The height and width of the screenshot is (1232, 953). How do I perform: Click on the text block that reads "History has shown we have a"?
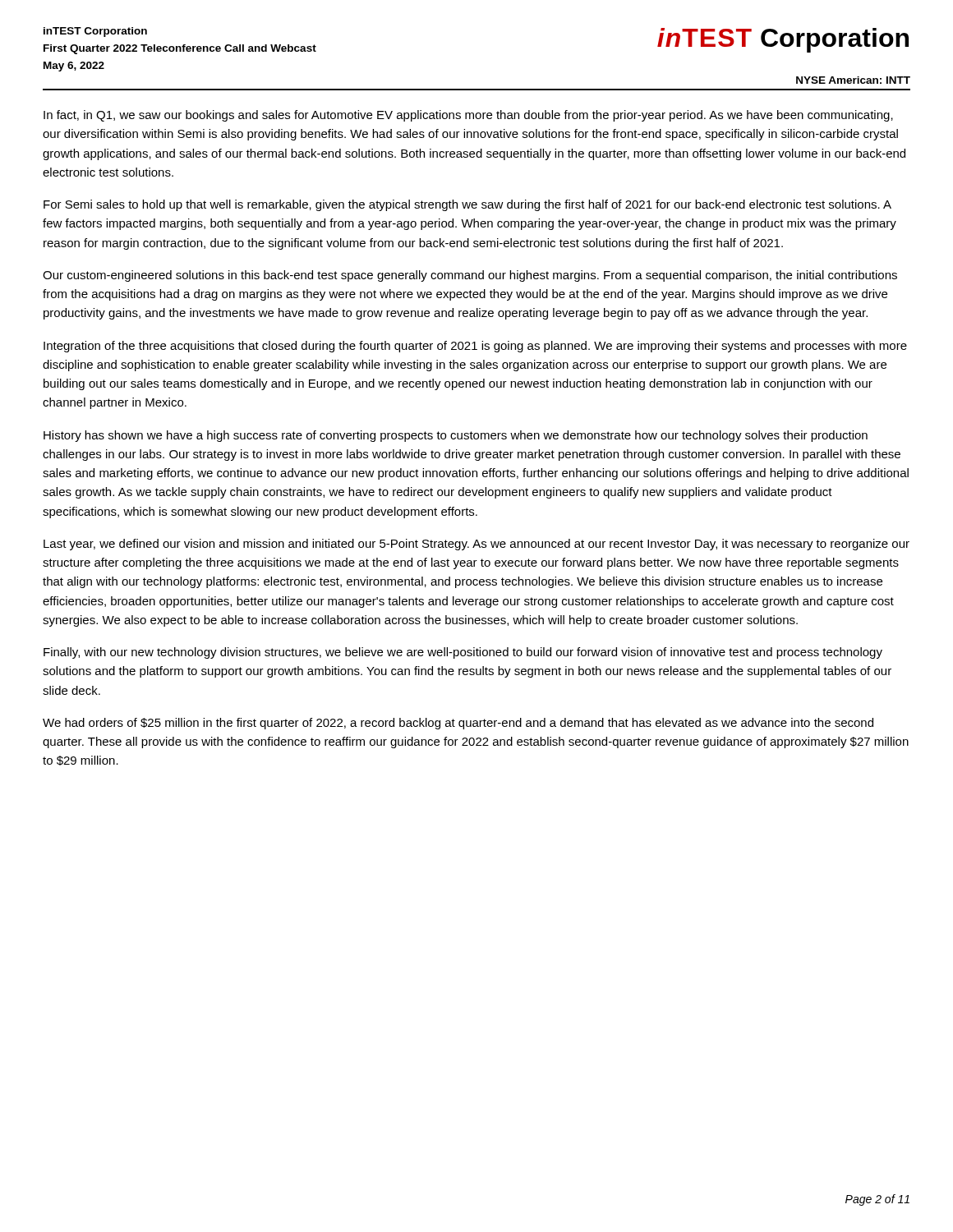[x=476, y=473]
